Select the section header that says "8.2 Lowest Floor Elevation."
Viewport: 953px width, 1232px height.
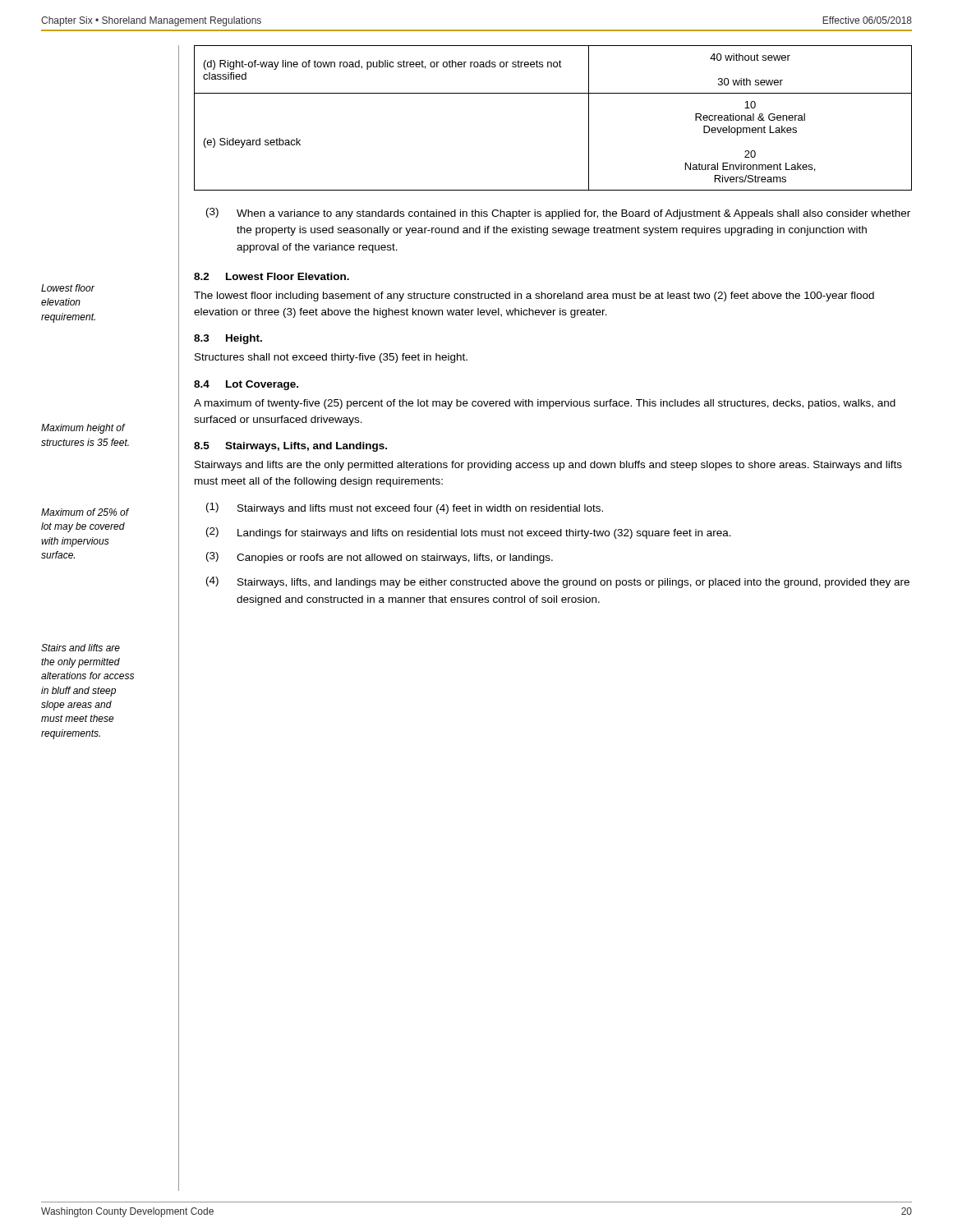[x=272, y=276]
